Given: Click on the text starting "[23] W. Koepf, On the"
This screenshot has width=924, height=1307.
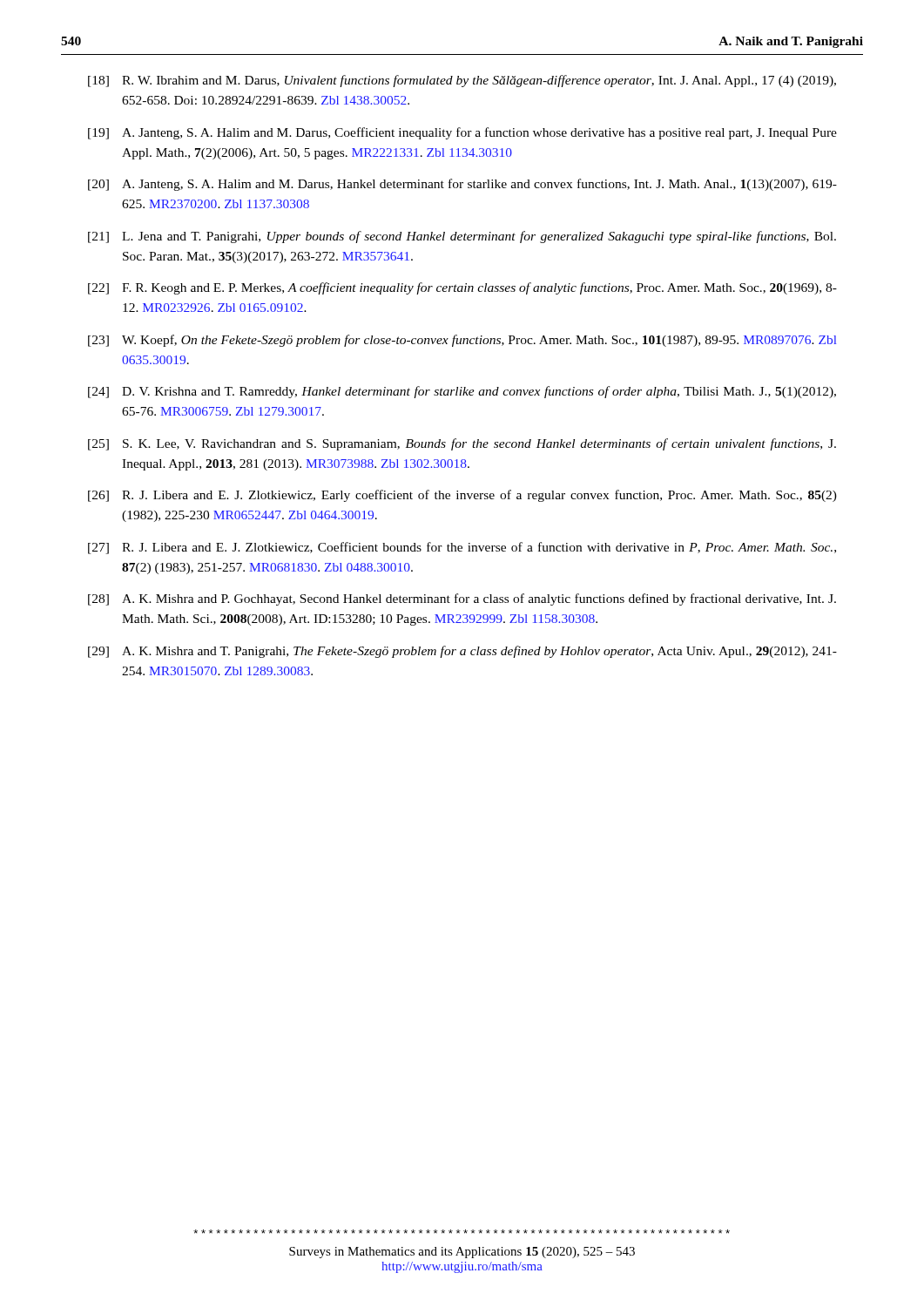Looking at the screenshot, I should click(x=462, y=349).
